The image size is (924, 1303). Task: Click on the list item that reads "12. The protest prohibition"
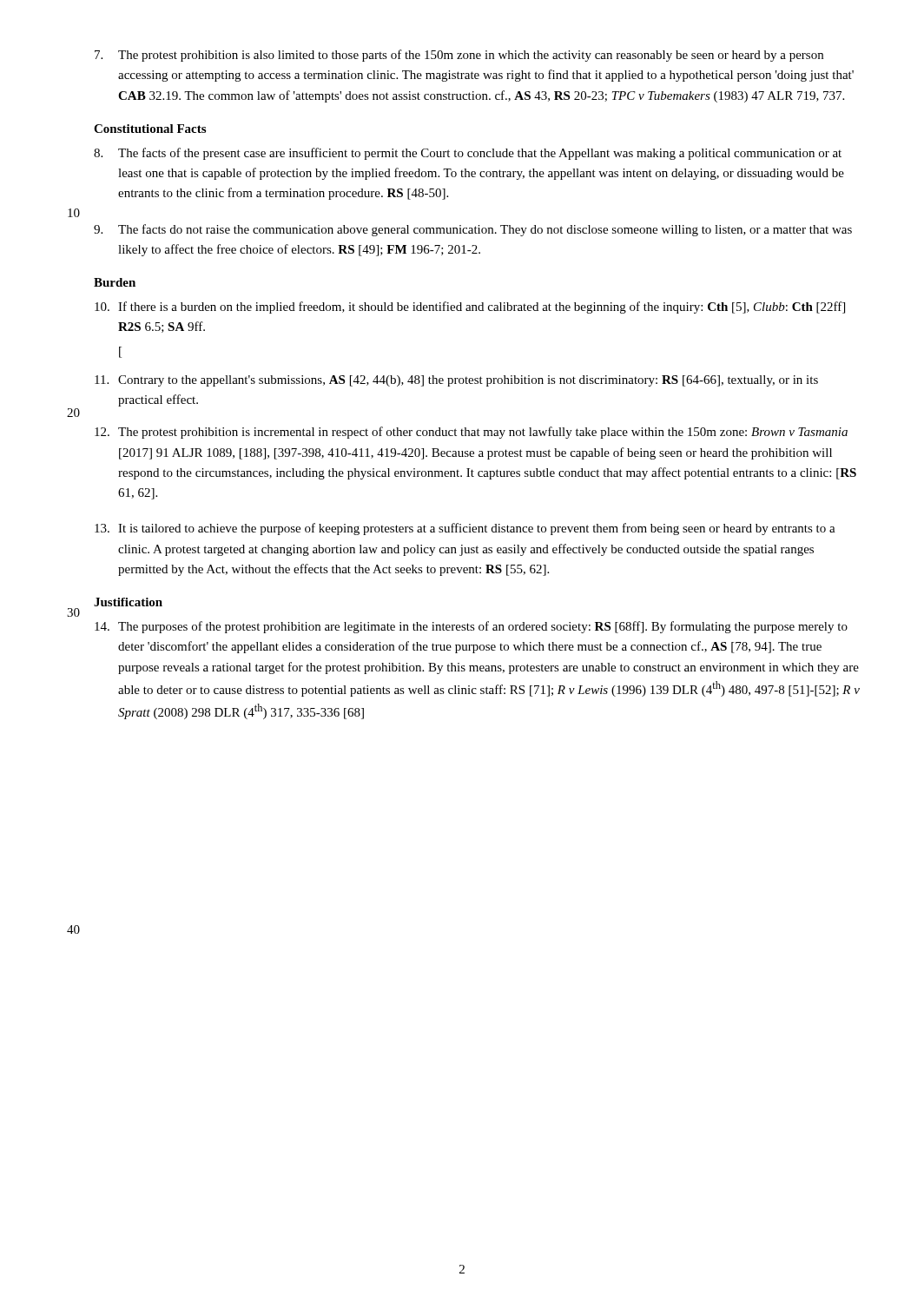click(x=479, y=463)
